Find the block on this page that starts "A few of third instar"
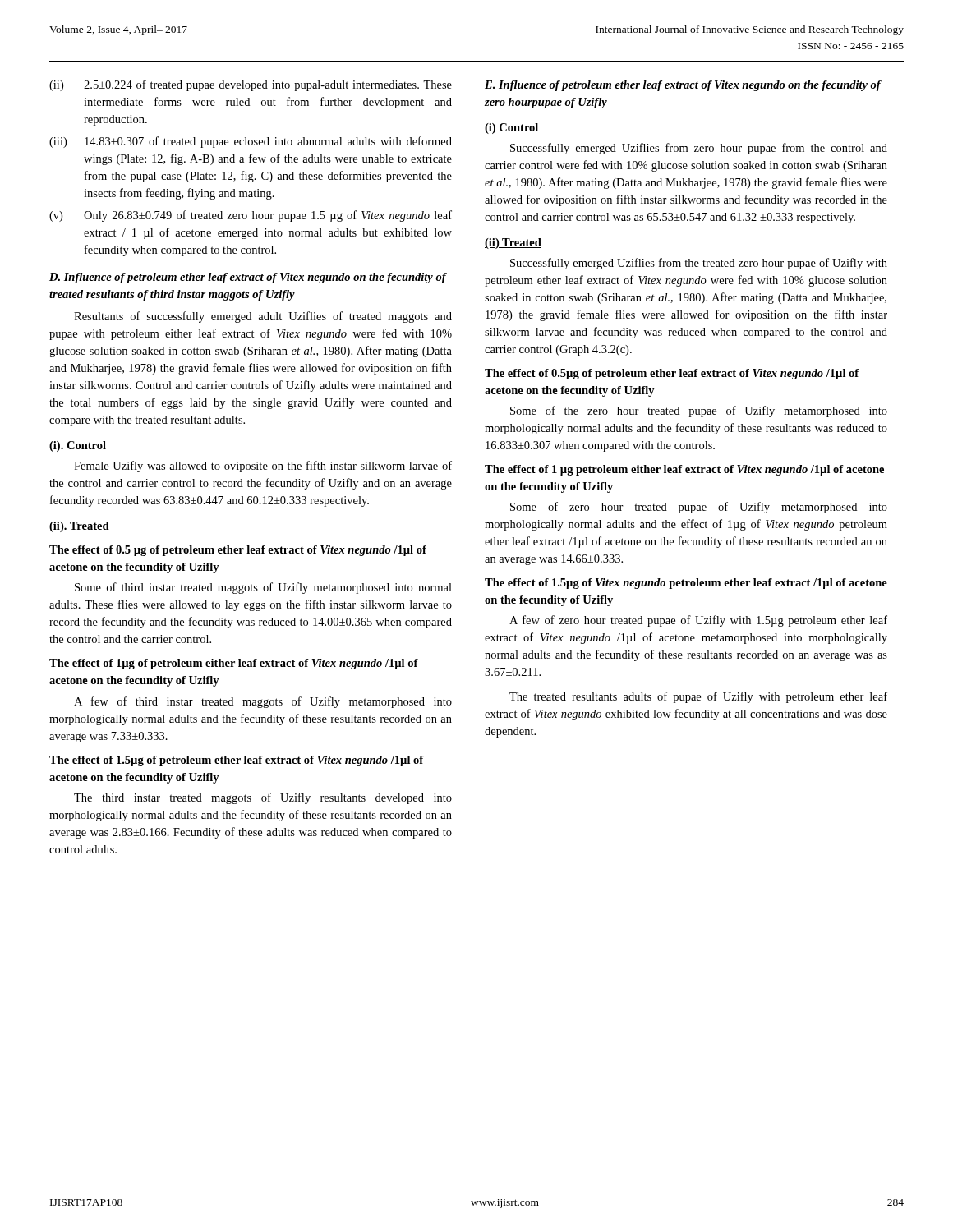 [x=251, y=719]
